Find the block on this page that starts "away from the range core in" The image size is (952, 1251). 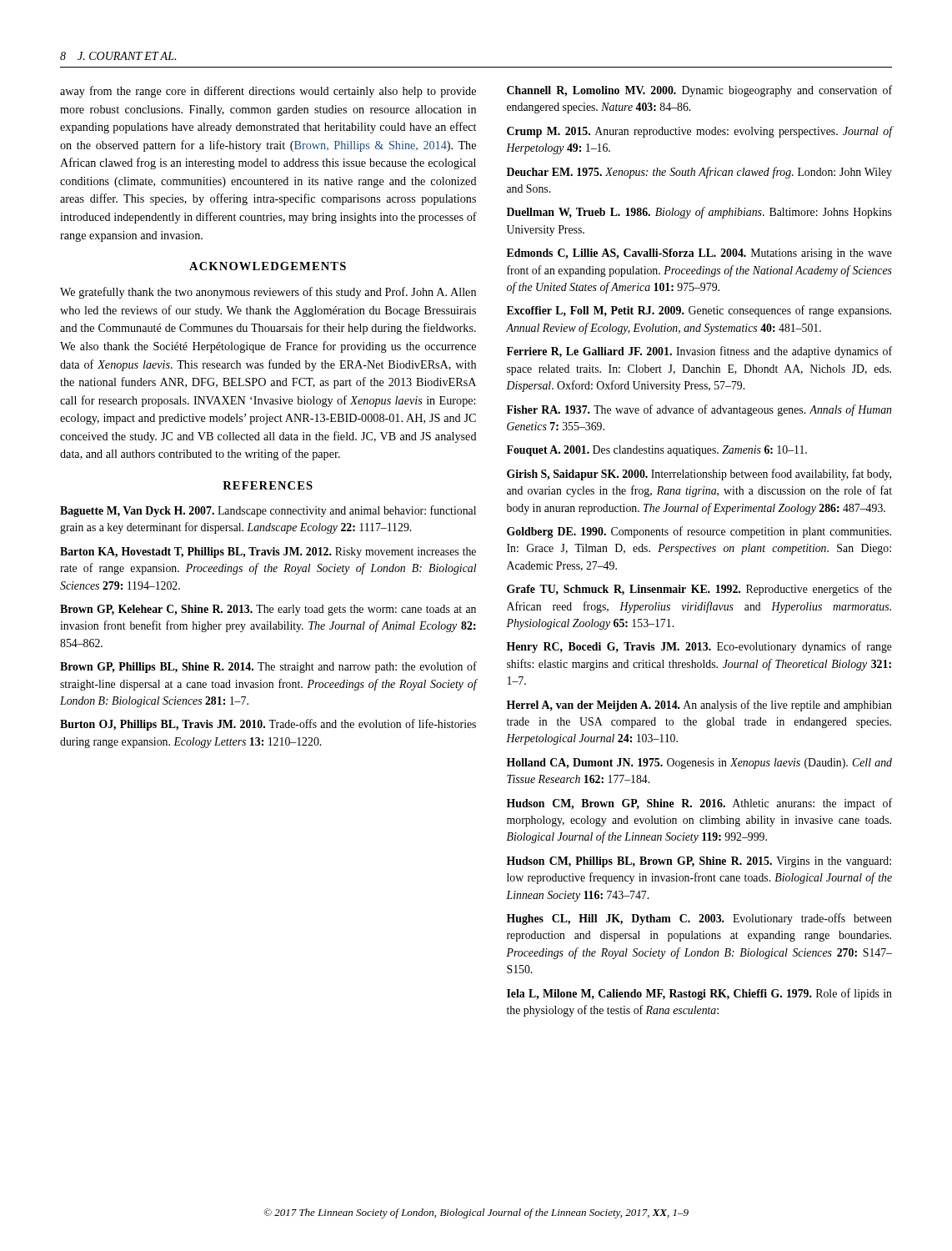coord(268,163)
